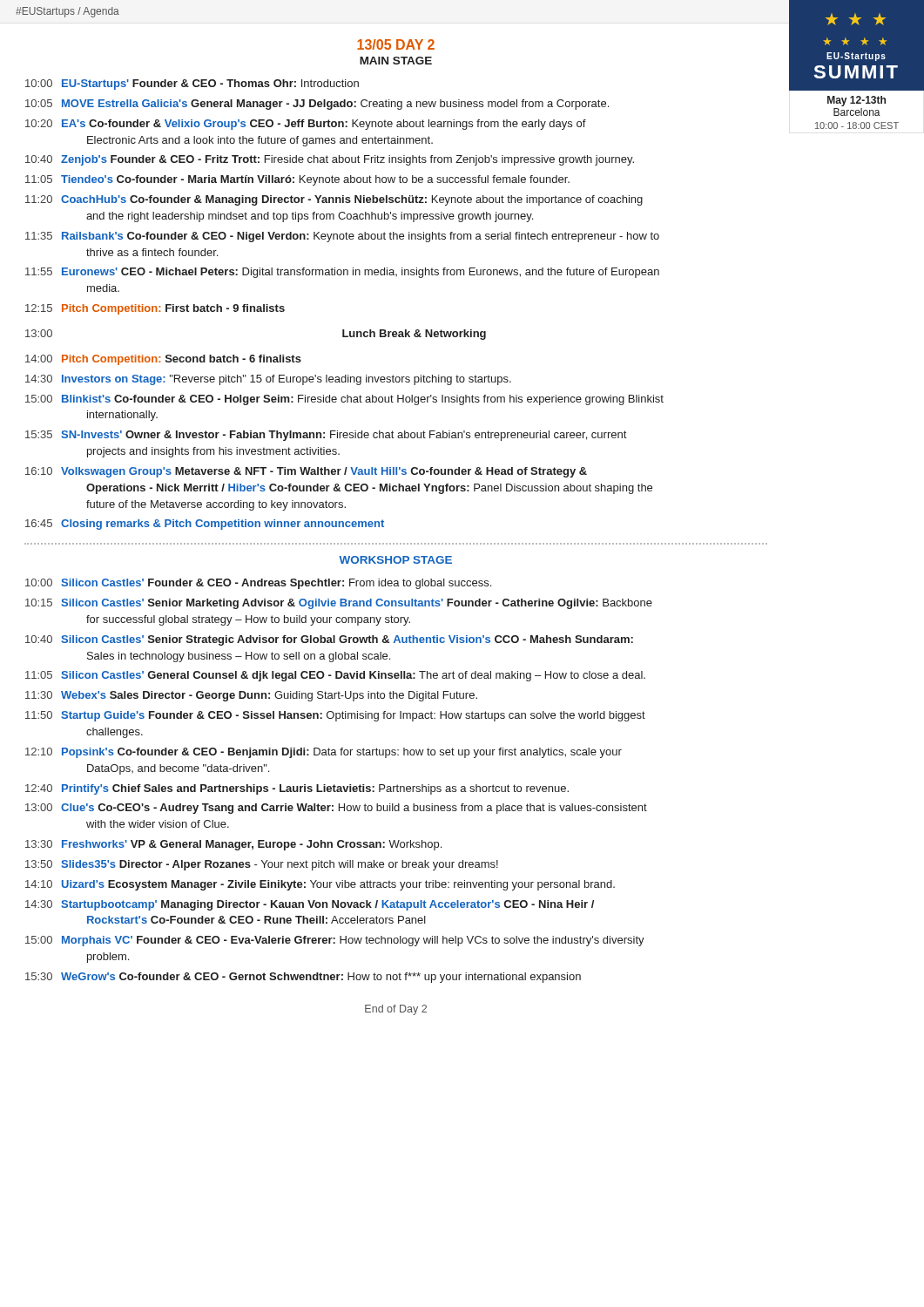Click on the text block starting "13/05 DAY 2"
This screenshot has height=1307, width=924.
click(396, 45)
